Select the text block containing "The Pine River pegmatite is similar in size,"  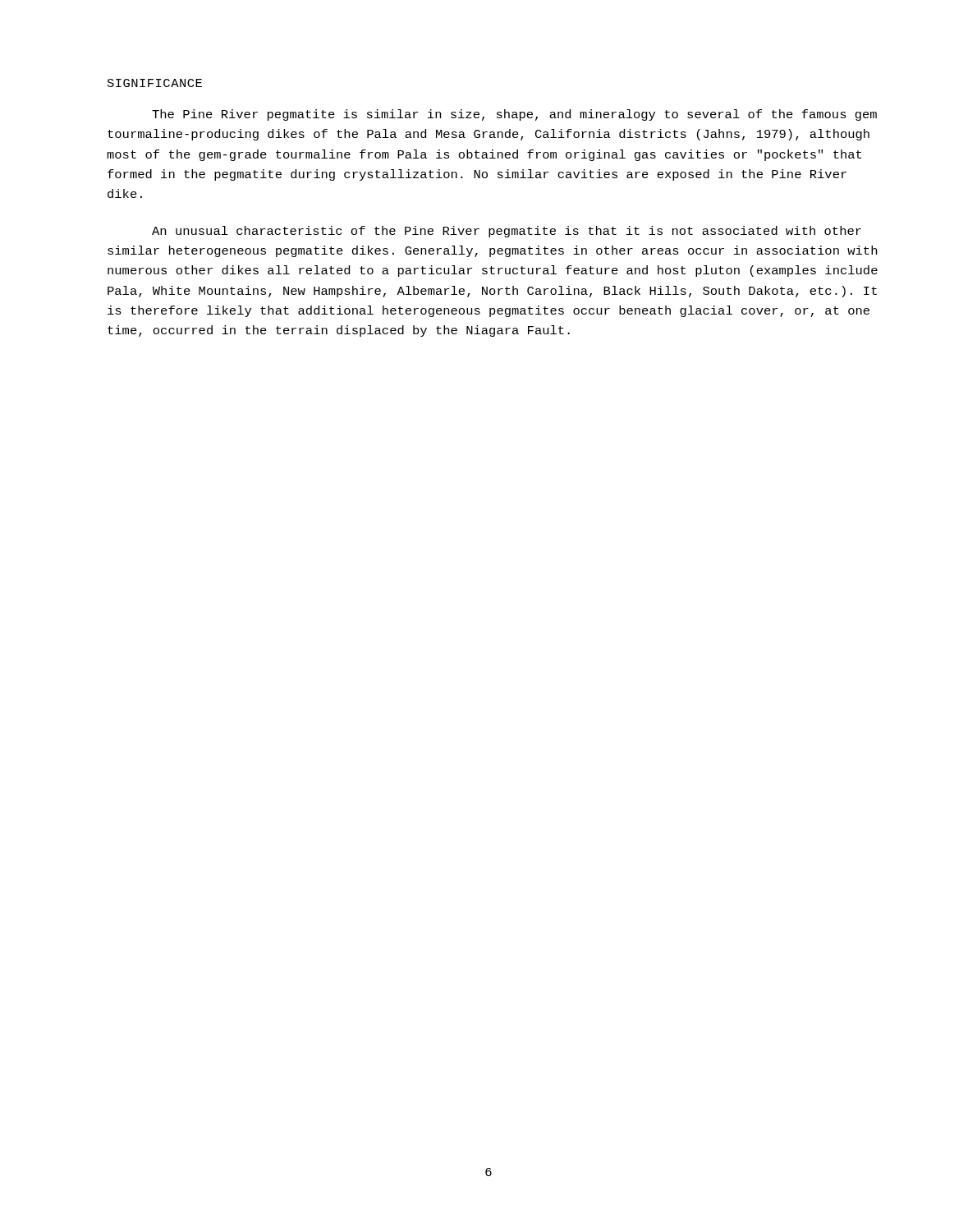coord(492,155)
